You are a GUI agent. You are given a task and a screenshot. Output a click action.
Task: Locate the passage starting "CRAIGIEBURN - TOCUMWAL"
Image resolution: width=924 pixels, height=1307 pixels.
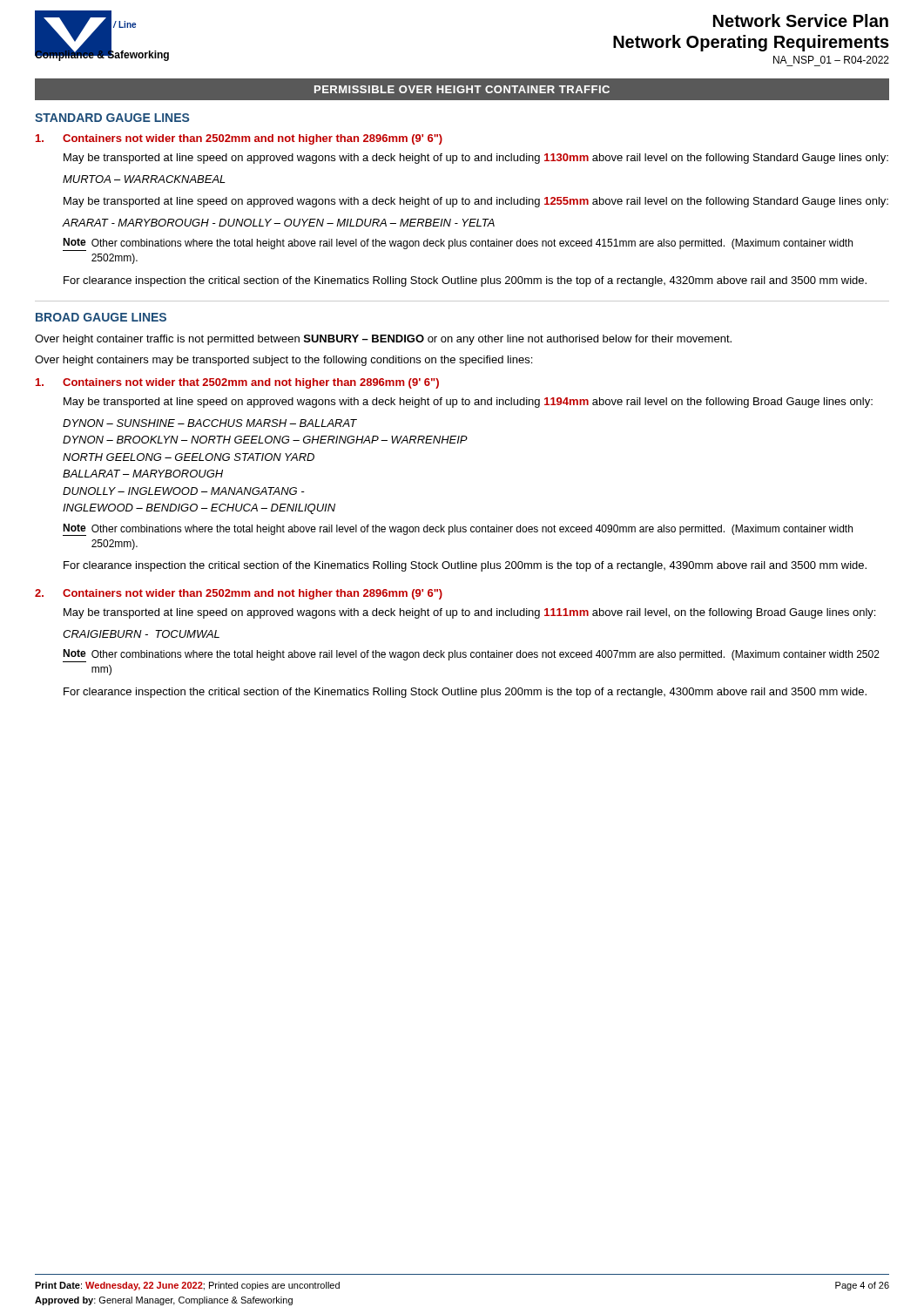pyautogui.click(x=141, y=634)
